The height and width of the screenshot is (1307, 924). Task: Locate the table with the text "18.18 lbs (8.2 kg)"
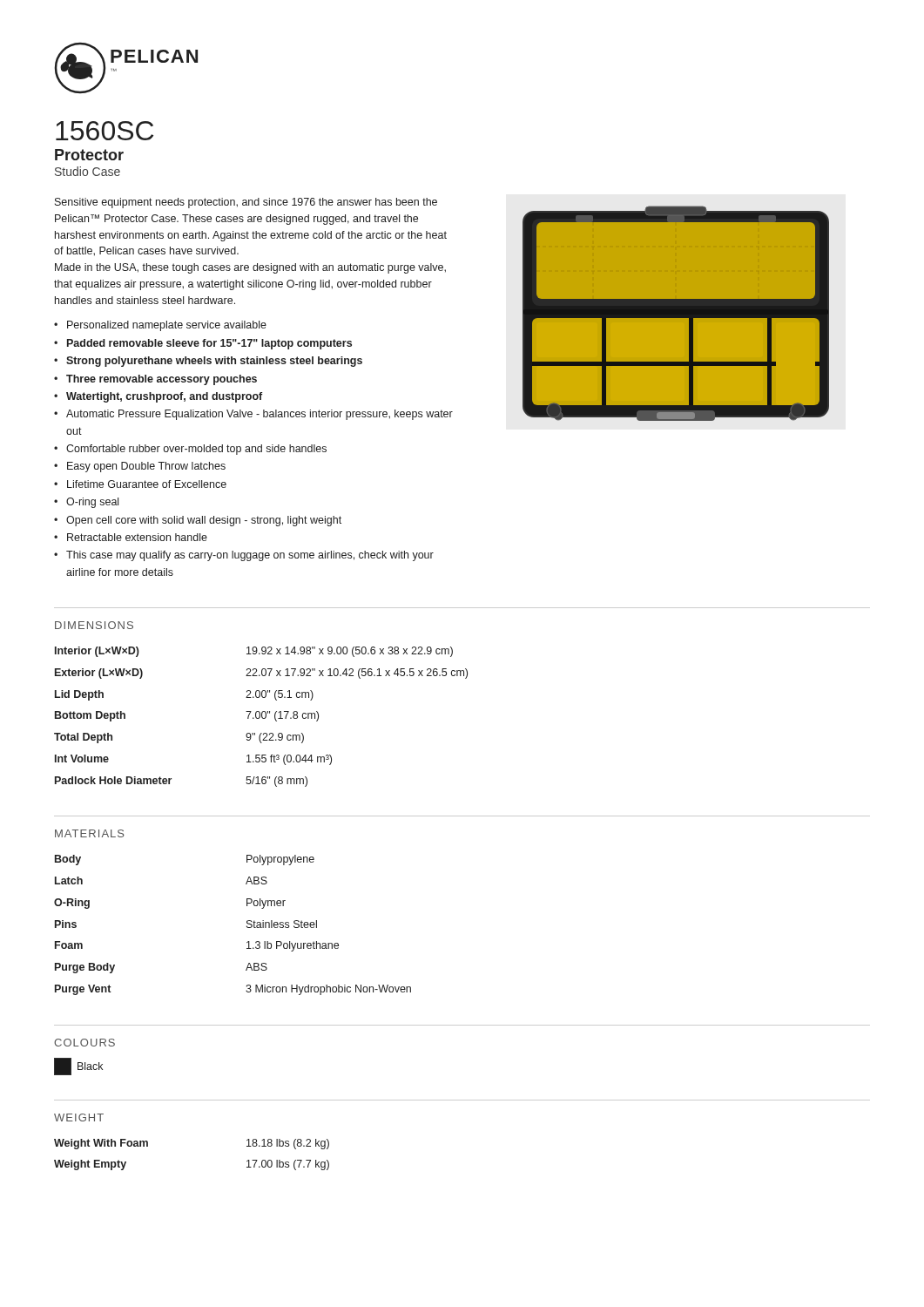click(x=462, y=1154)
